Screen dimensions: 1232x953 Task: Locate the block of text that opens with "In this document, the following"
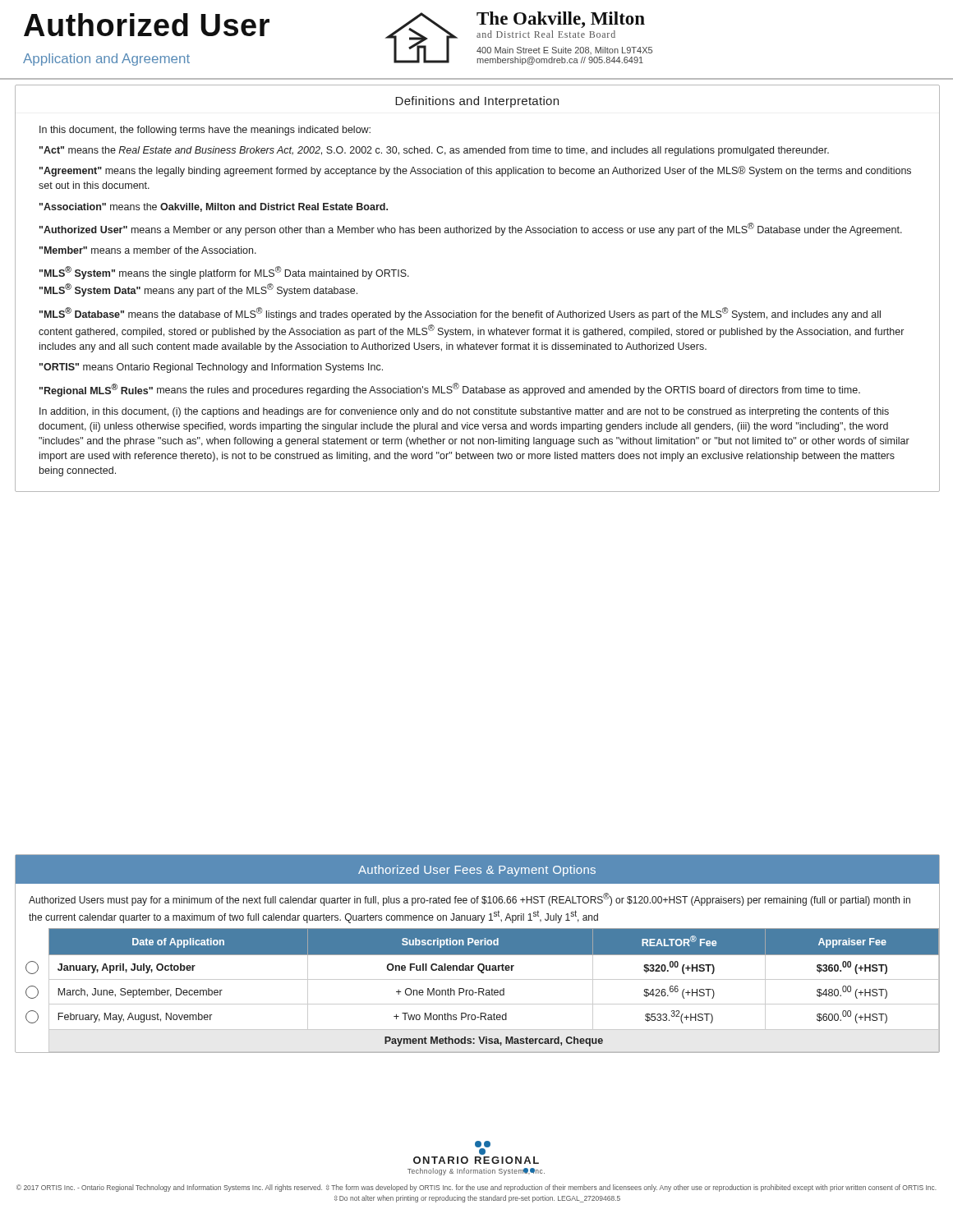205,130
